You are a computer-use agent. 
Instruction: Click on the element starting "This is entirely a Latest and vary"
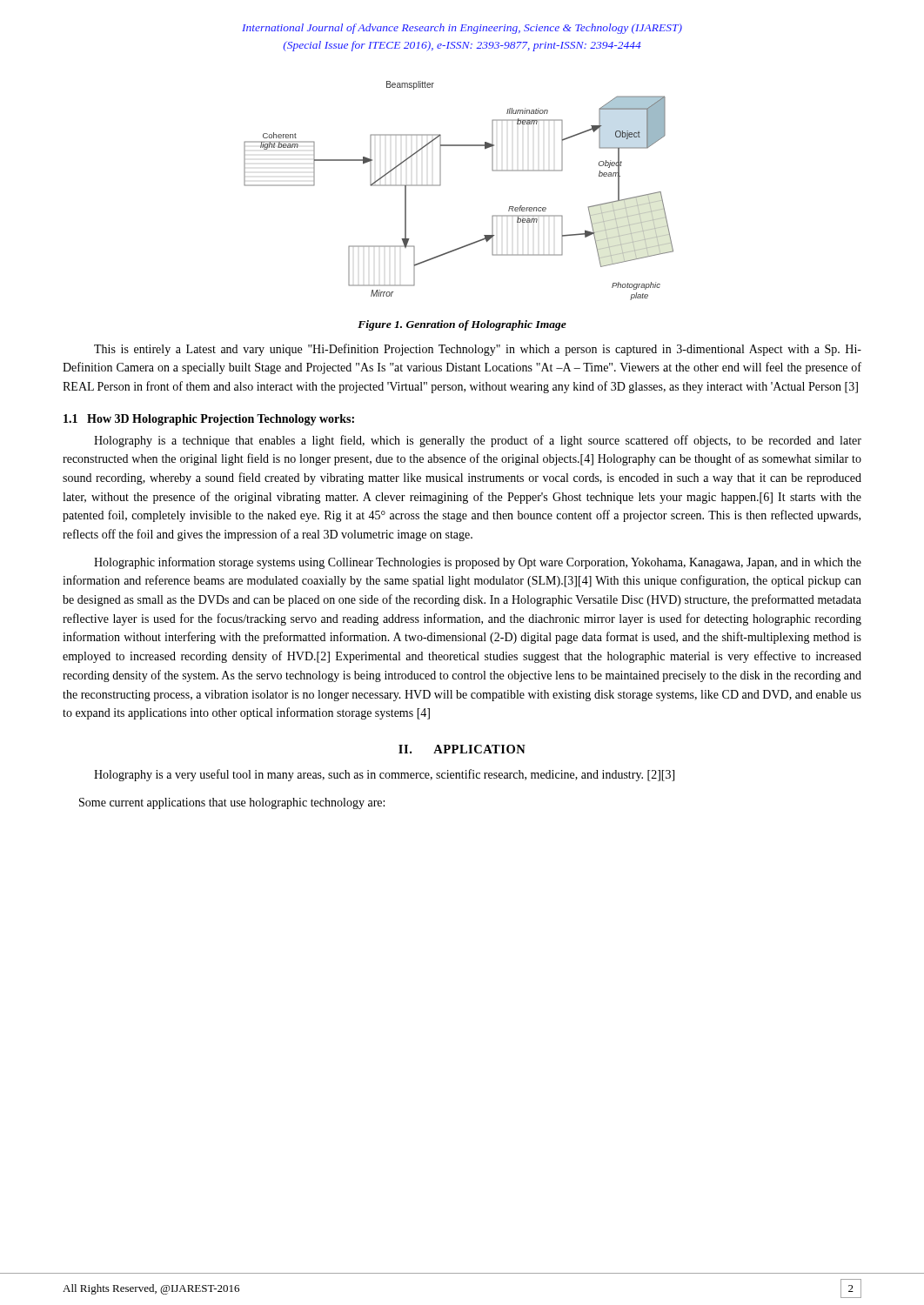(x=462, y=368)
